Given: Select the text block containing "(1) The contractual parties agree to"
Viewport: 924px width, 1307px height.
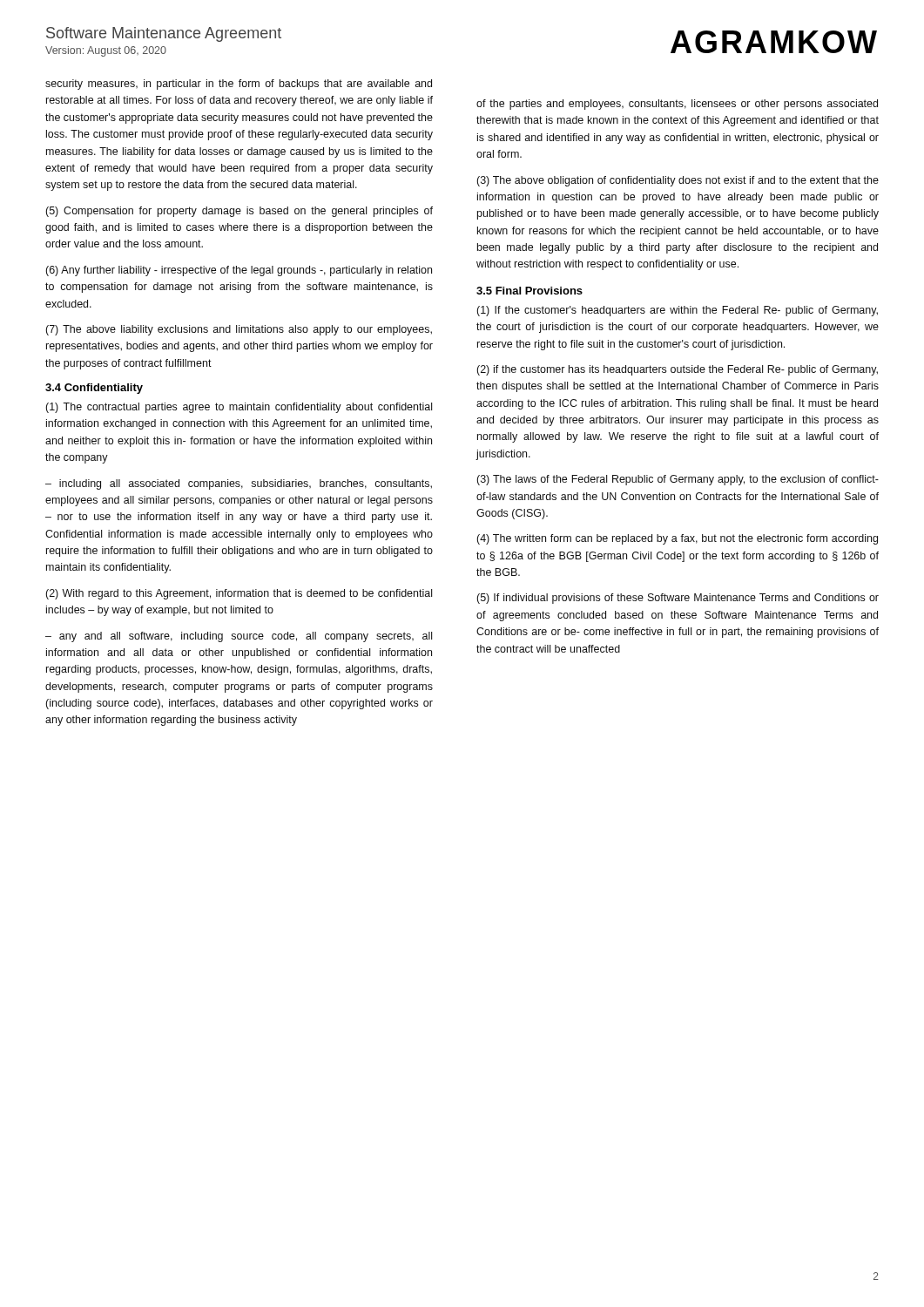Looking at the screenshot, I should [x=239, y=432].
